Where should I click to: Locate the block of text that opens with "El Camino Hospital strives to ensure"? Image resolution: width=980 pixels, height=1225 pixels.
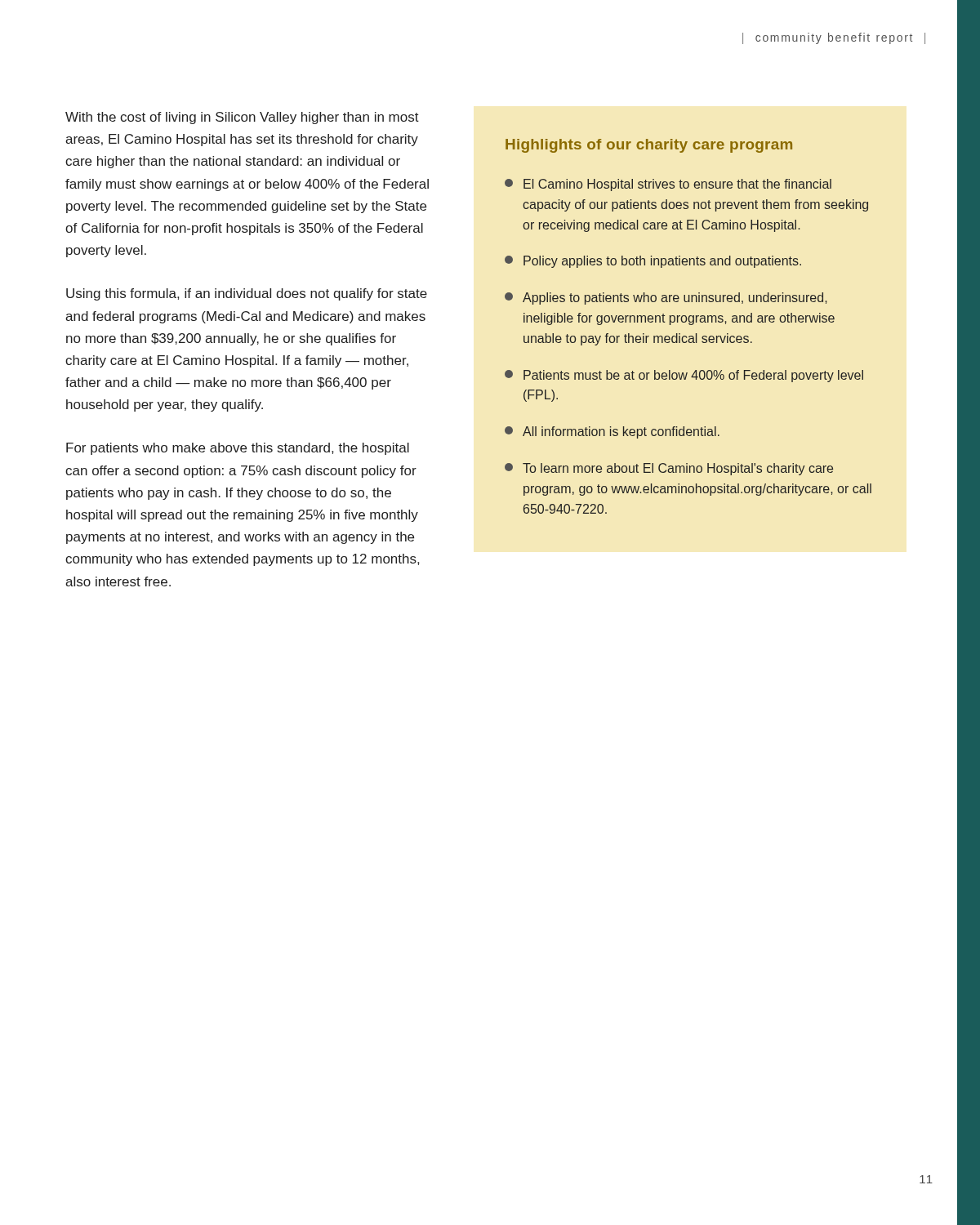point(690,205)
